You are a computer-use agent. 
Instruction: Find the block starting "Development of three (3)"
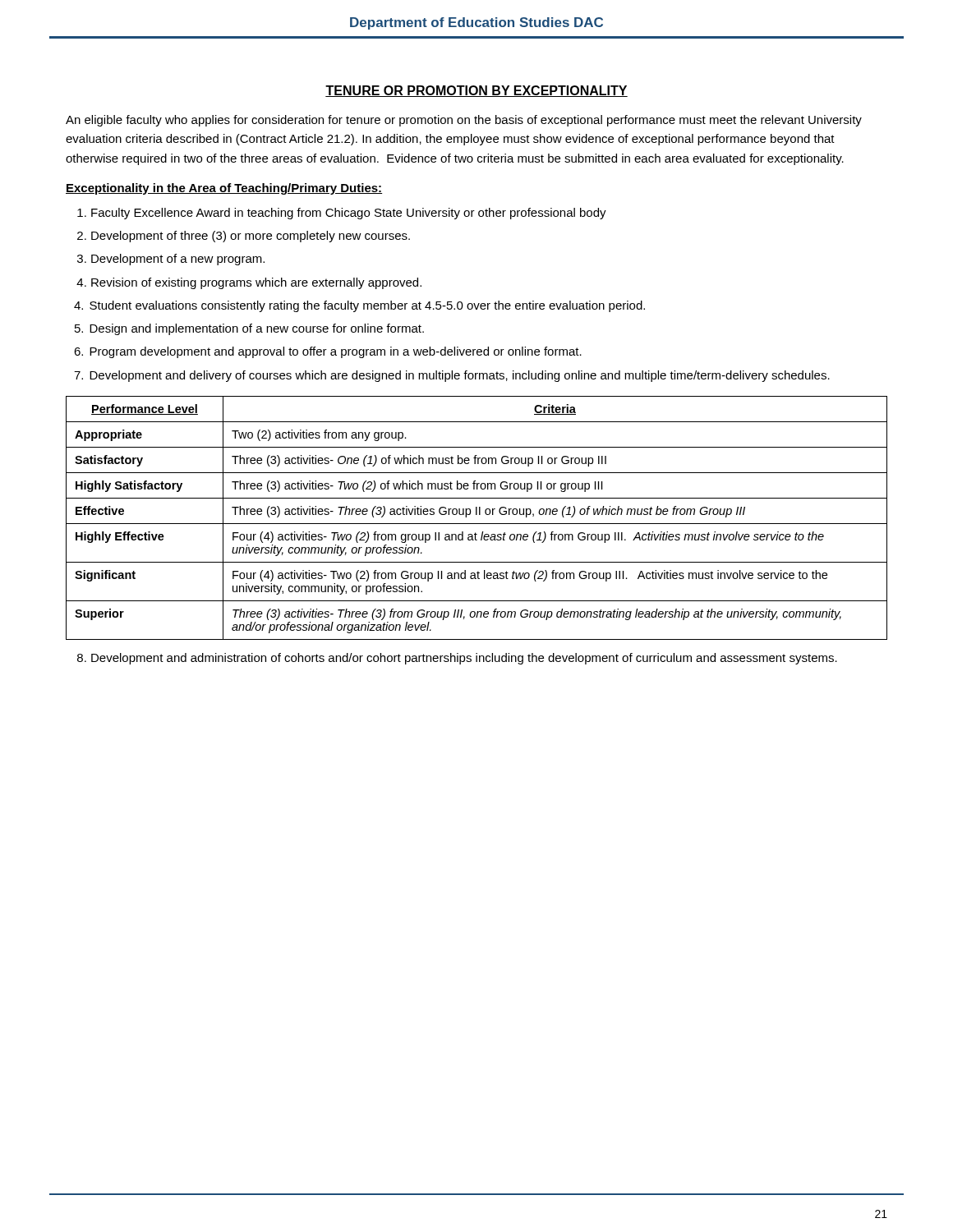pos(251,235)
